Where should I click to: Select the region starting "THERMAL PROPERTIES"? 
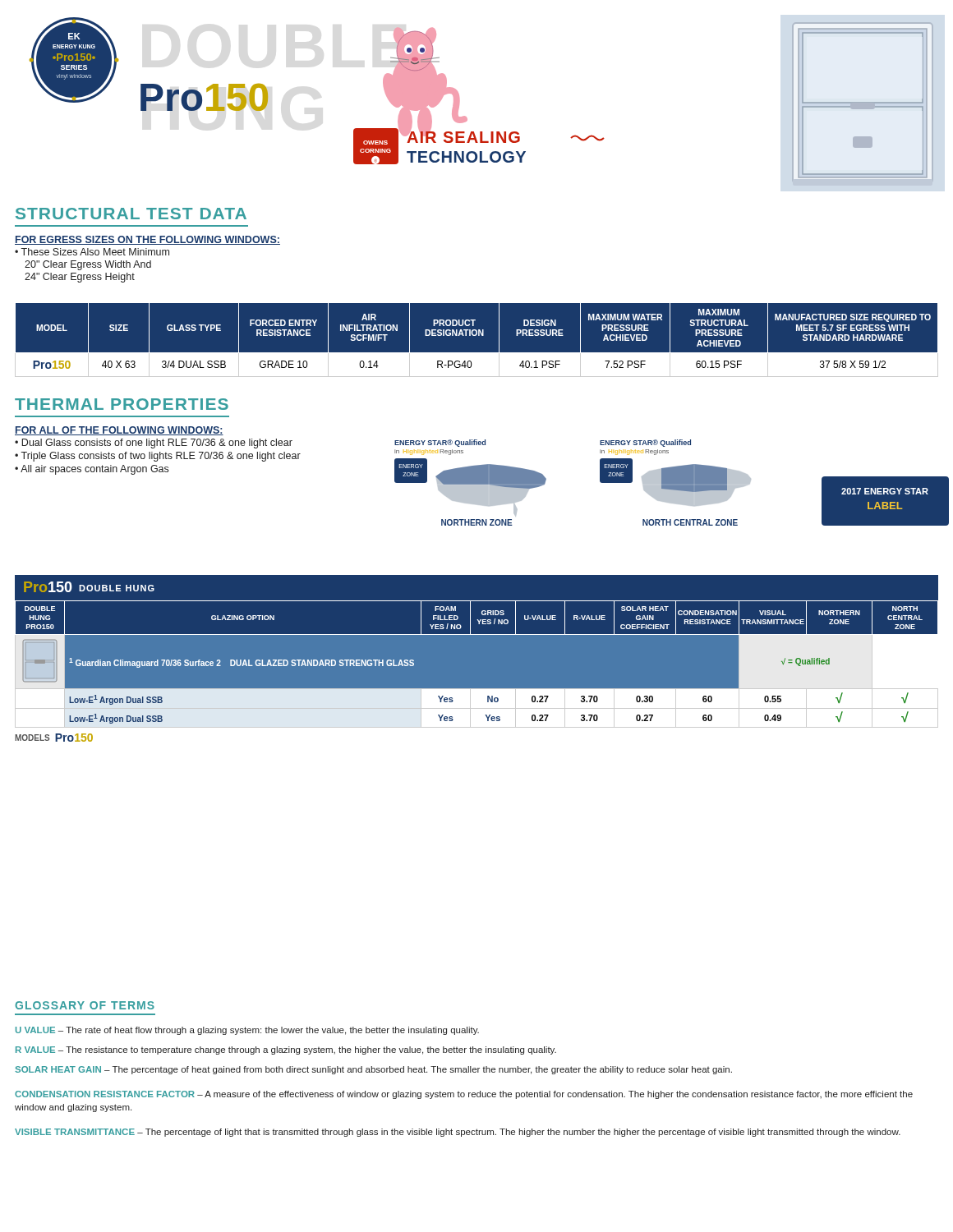(122, 406)
